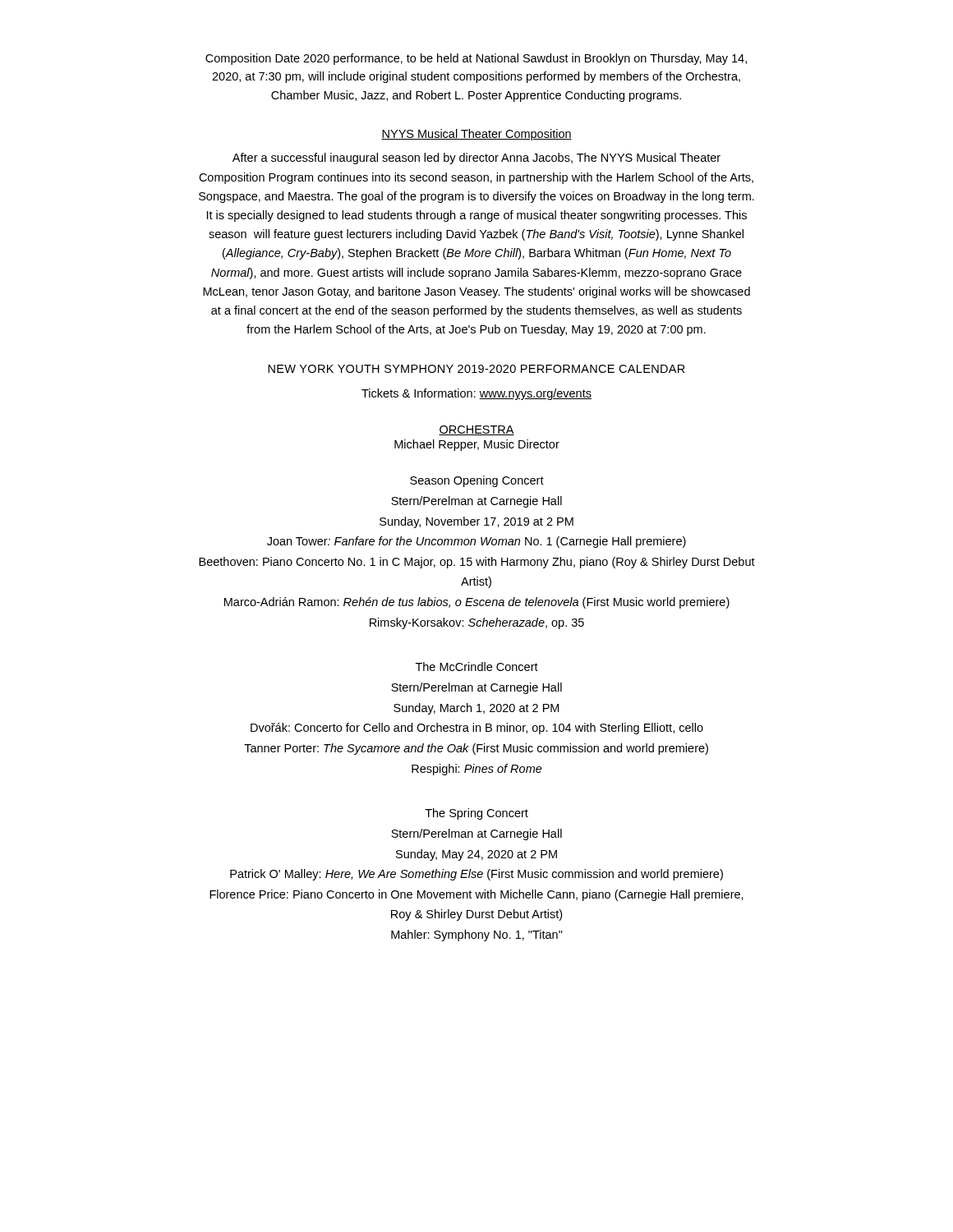Locate the text starting "Michael Repper, Music Director"
This screenshot has width=953, height=1232.
(476, 445)
